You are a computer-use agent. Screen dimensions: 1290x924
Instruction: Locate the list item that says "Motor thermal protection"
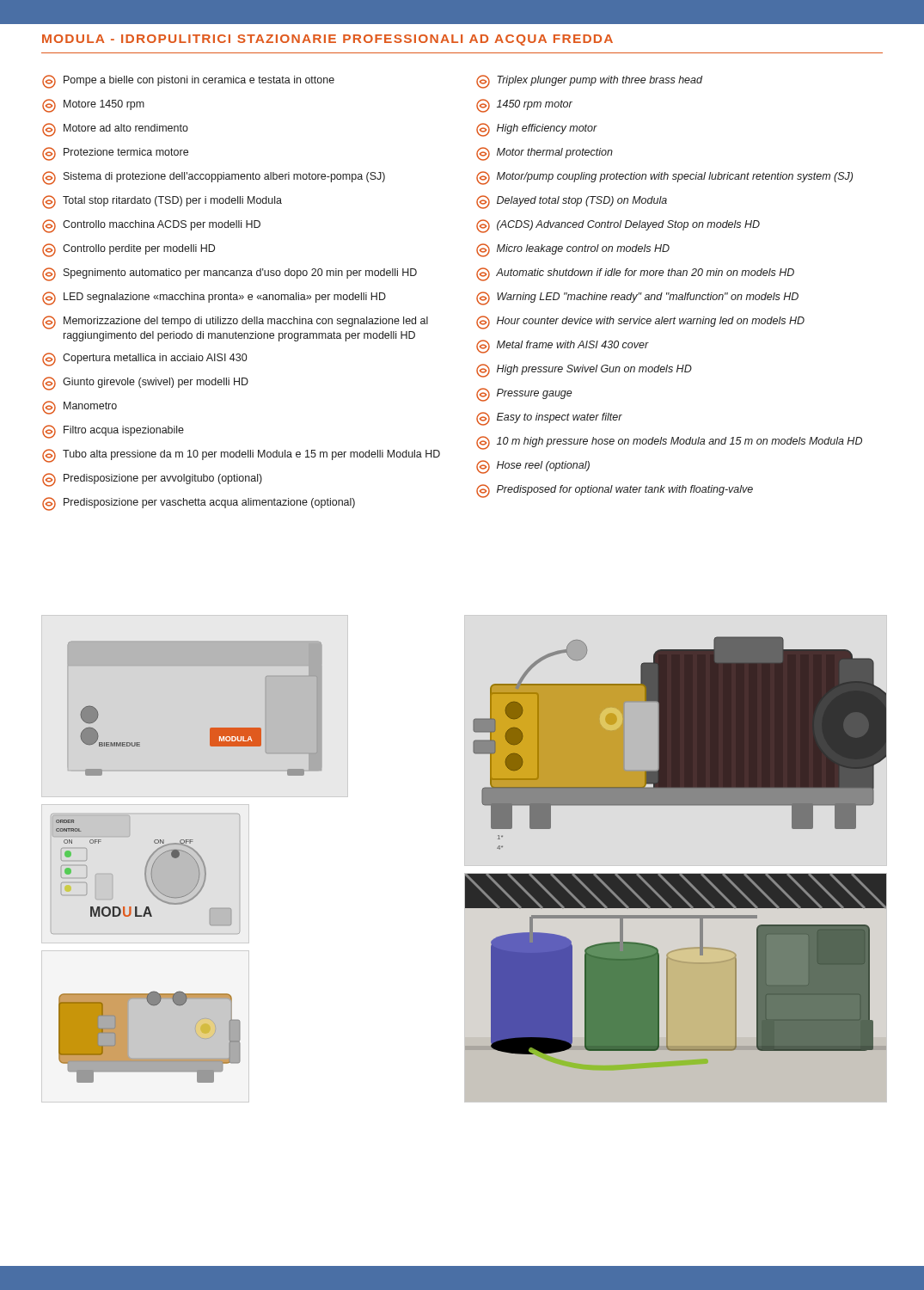544,154
